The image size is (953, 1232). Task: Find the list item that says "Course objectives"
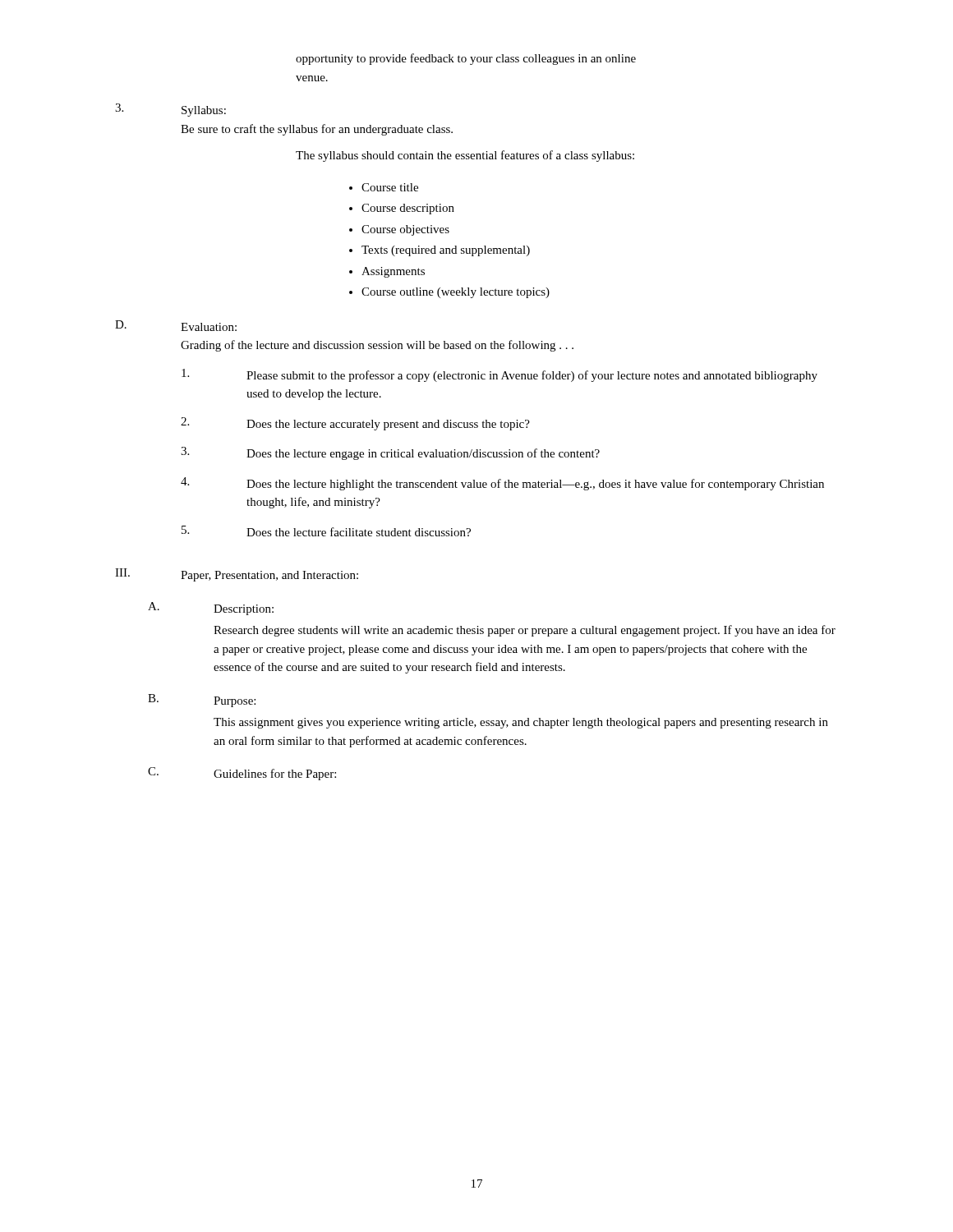[405, 229]
